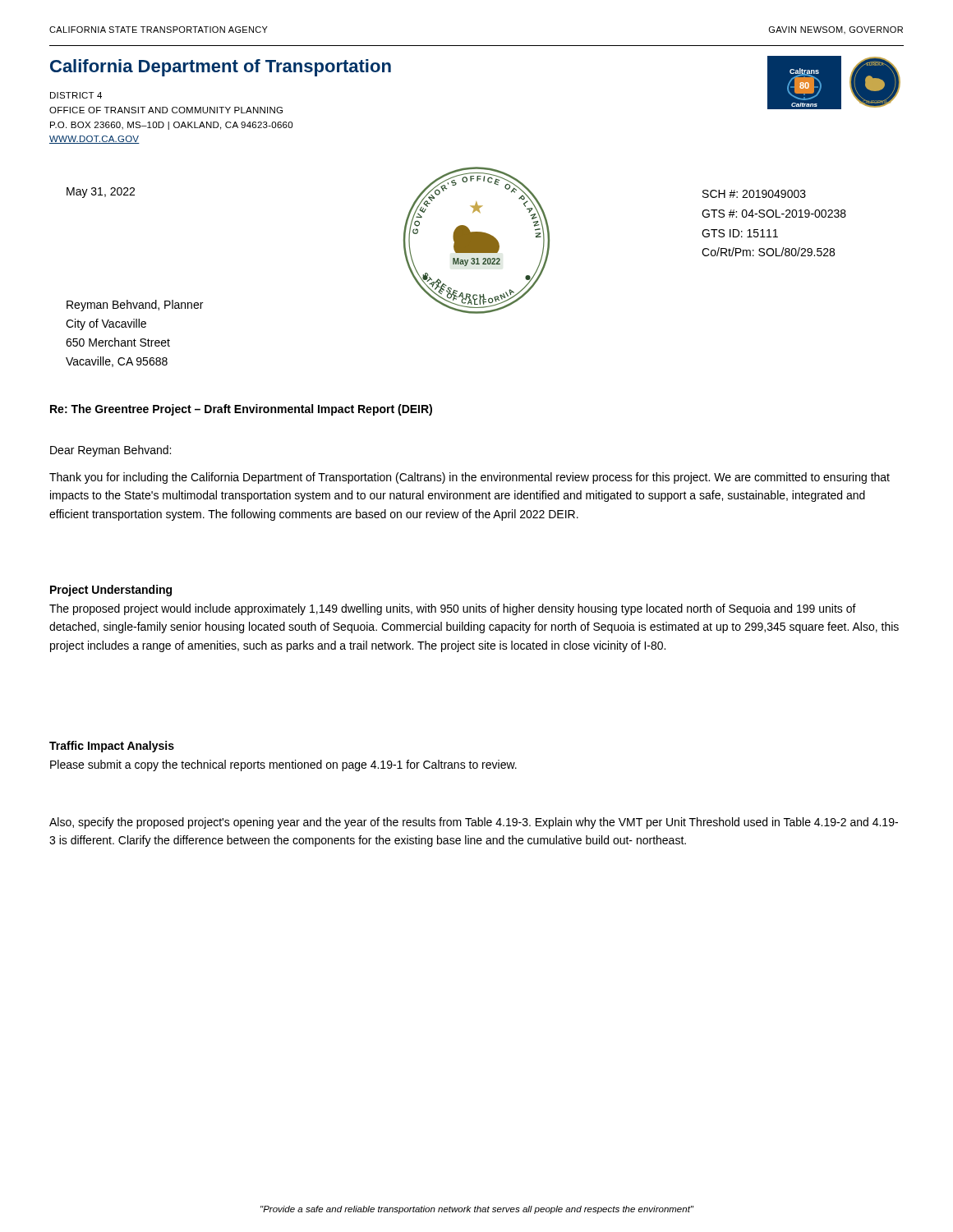Locate the illustration
Screen dimensions: 1232x953
coord(476,240)
